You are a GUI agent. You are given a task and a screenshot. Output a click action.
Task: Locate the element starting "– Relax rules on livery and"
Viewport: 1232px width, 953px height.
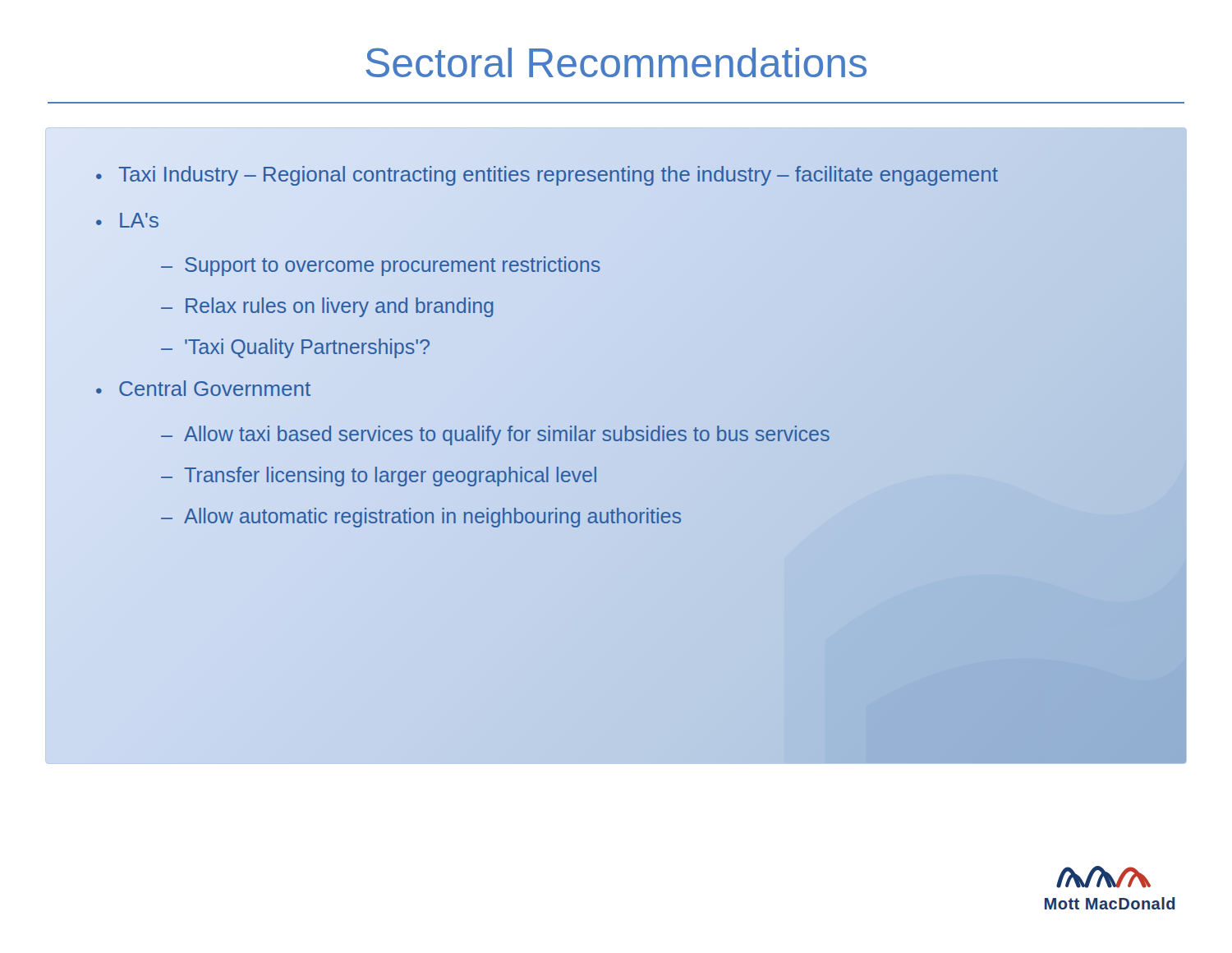[327, 307]
